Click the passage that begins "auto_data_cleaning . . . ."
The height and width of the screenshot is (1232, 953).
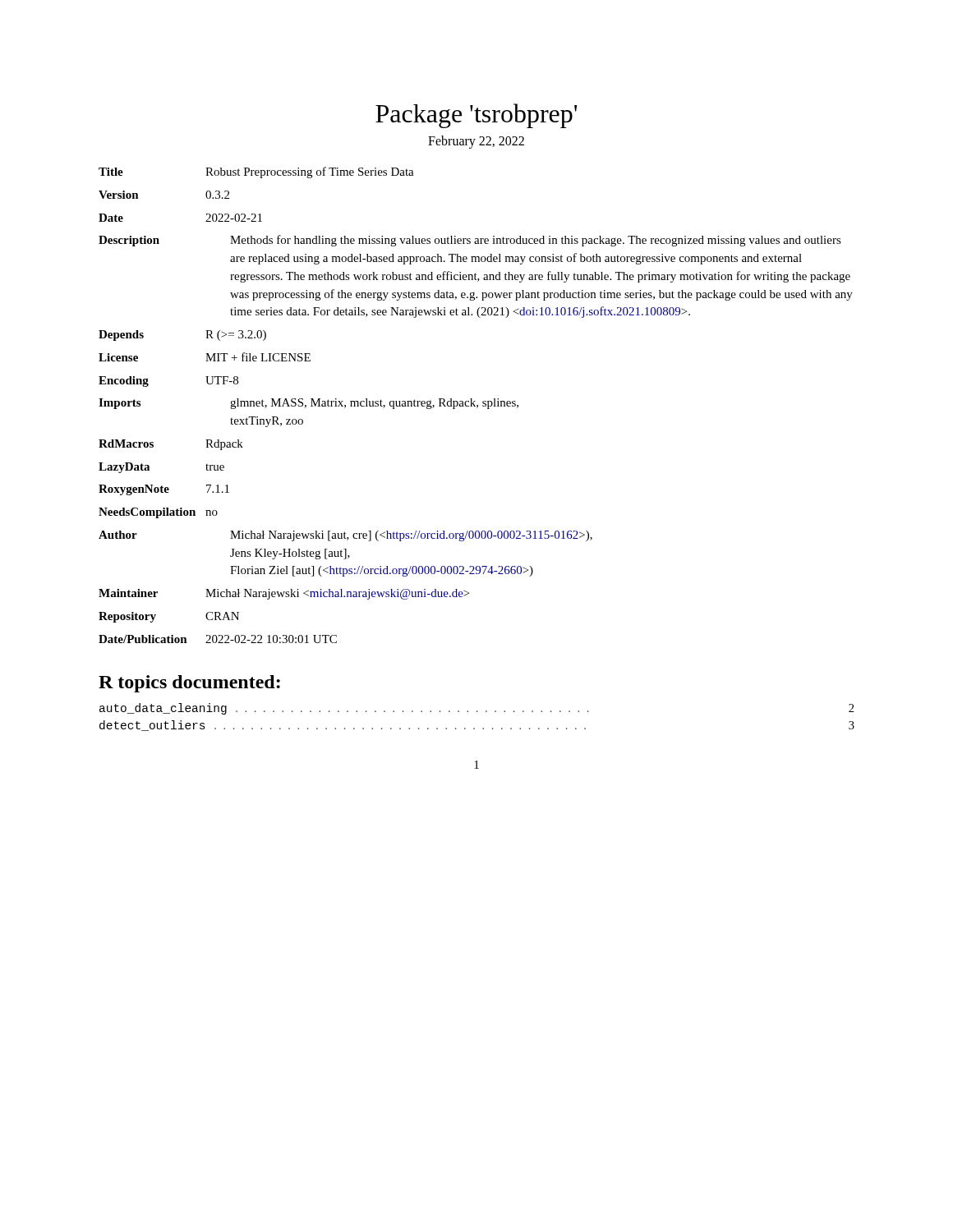tap(476, 709)
